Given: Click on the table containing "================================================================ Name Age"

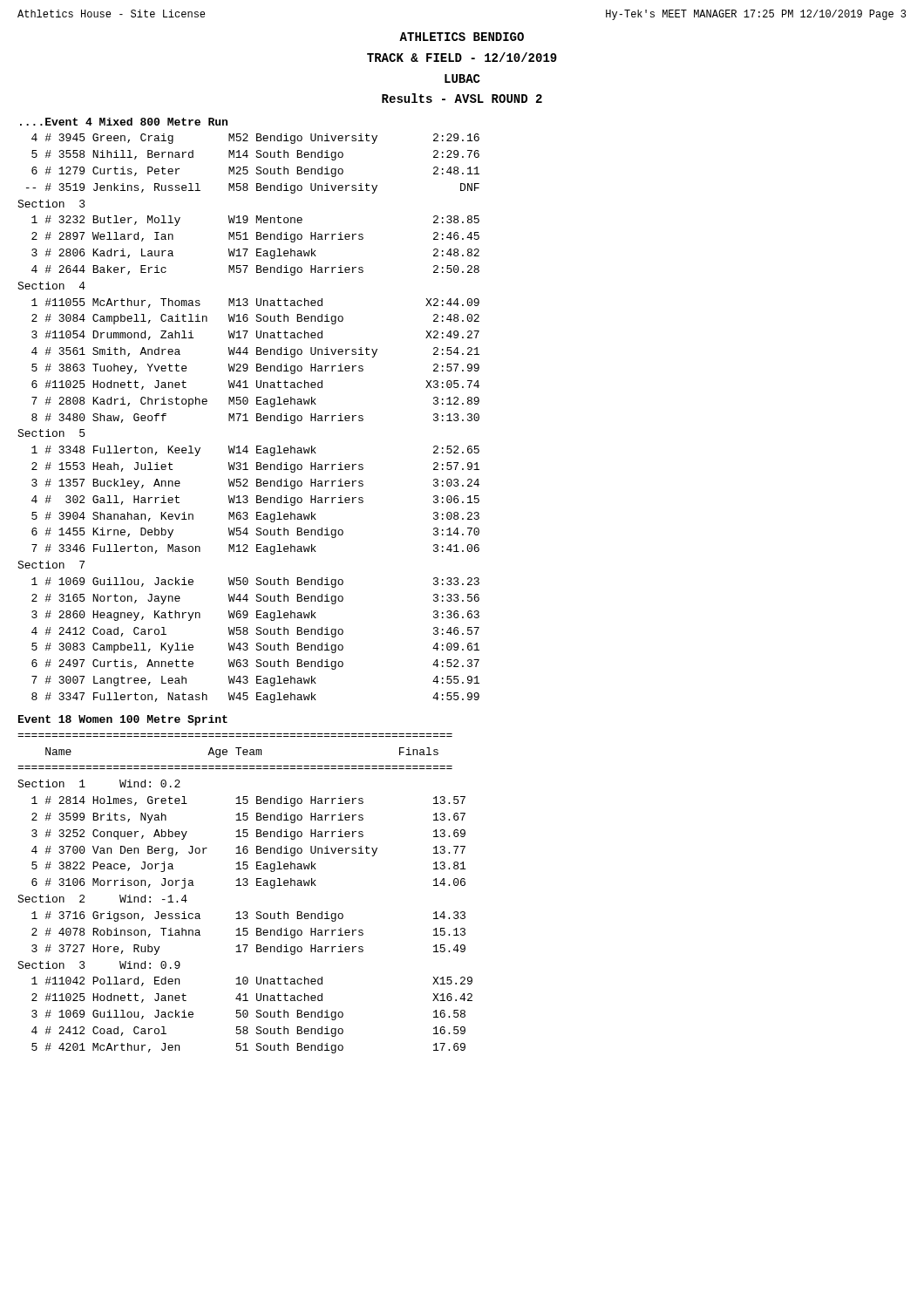Looking at the screenshot, I should click(462, 892).
